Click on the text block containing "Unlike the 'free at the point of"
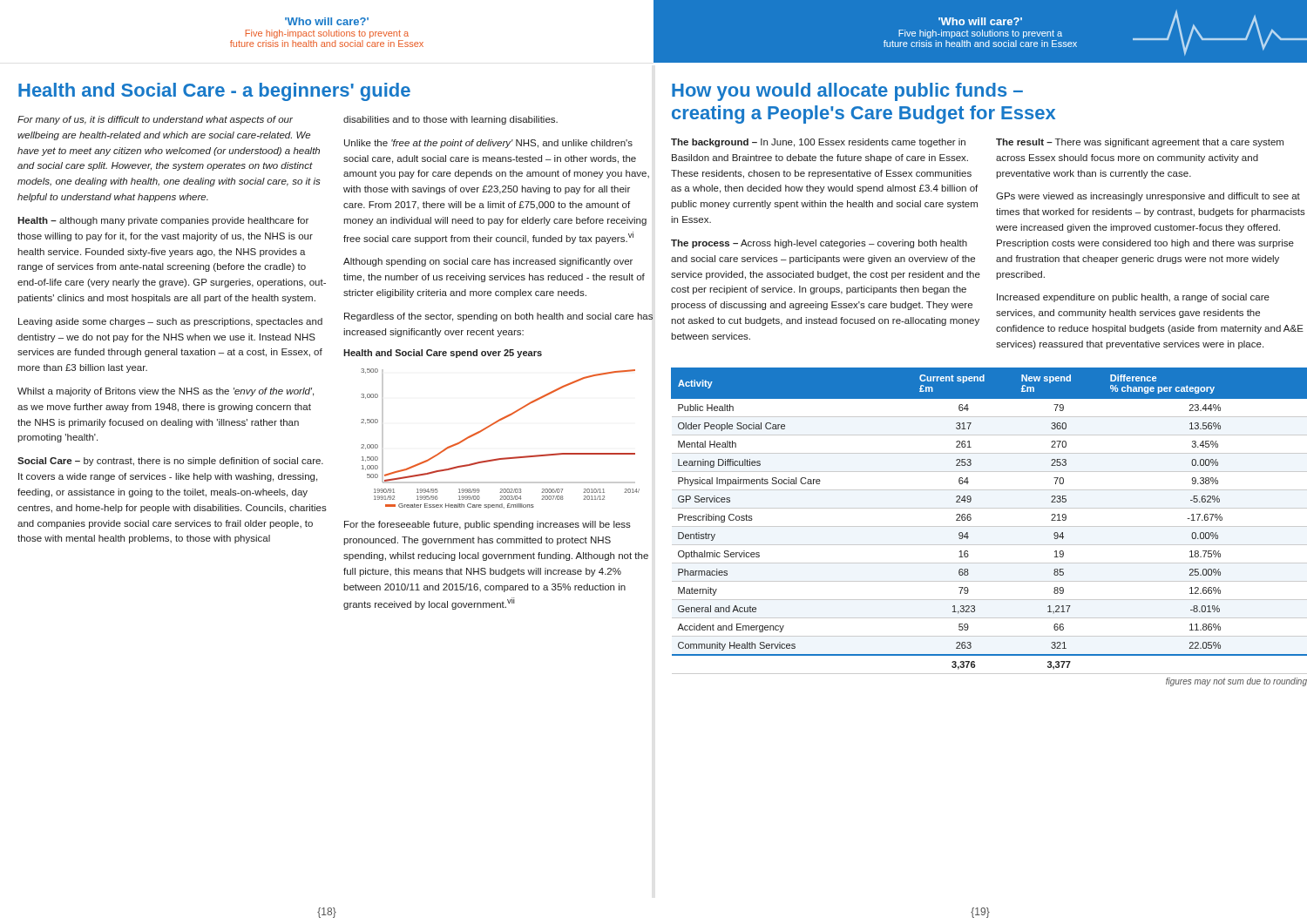Screen dimensions: 924x1307 click(x=497, y=190)
